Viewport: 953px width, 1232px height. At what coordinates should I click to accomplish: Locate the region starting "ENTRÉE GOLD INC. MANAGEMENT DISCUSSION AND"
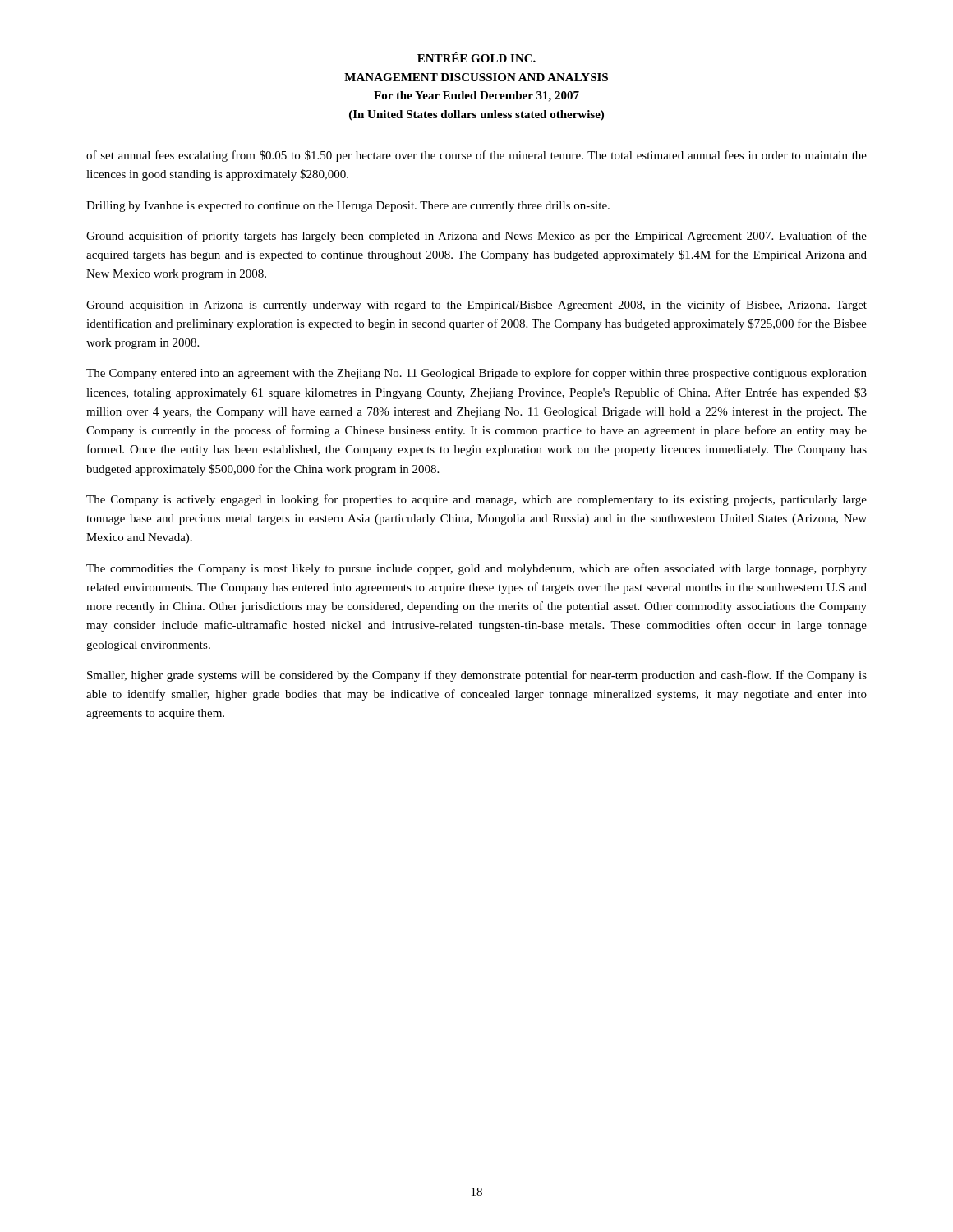tap(476, 86)
